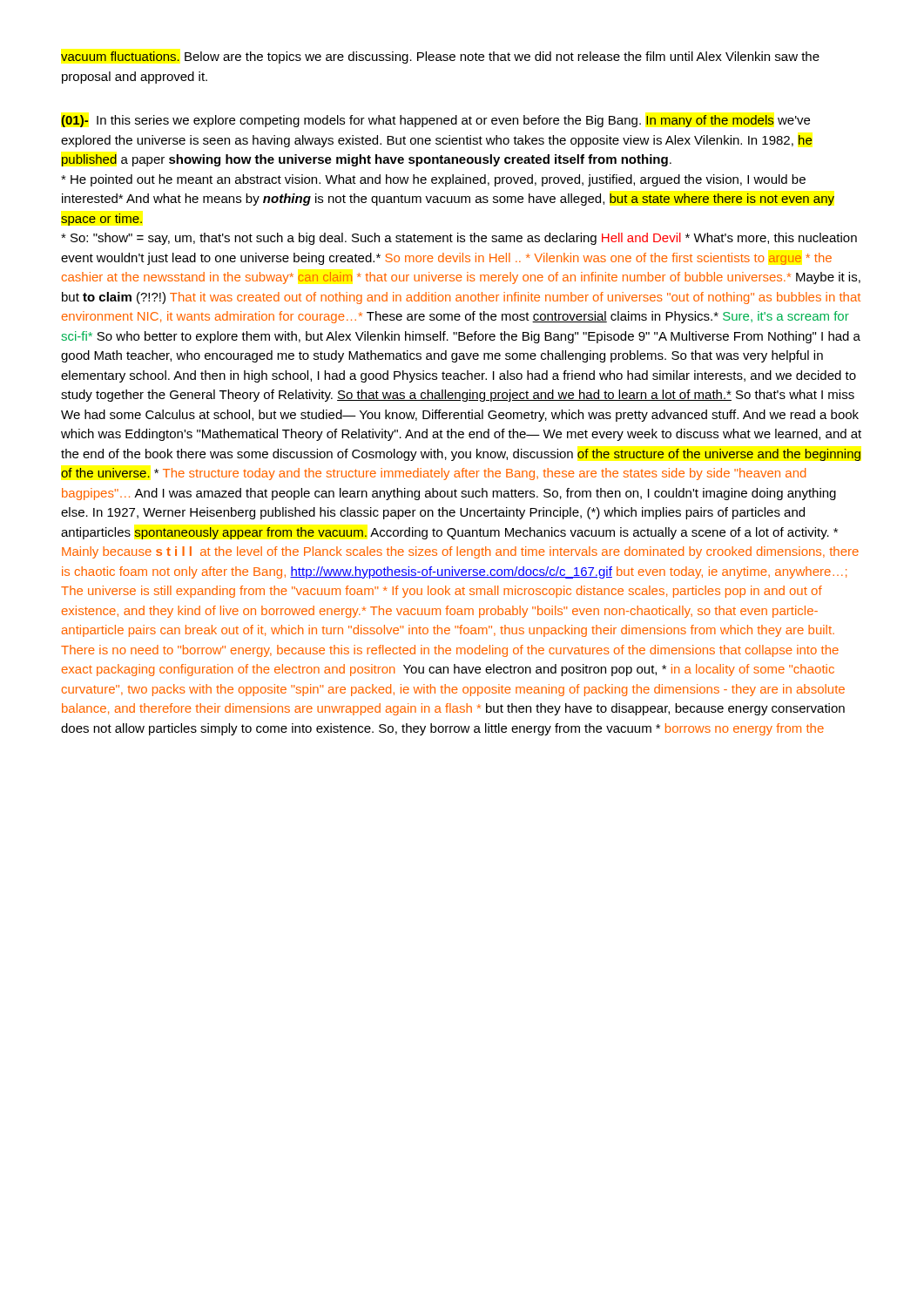This screenshot has width=924, height=1307.
Task: Click on the text block that says "vacuum fluctuations. Below are"
Action: [x=462, y=67]
